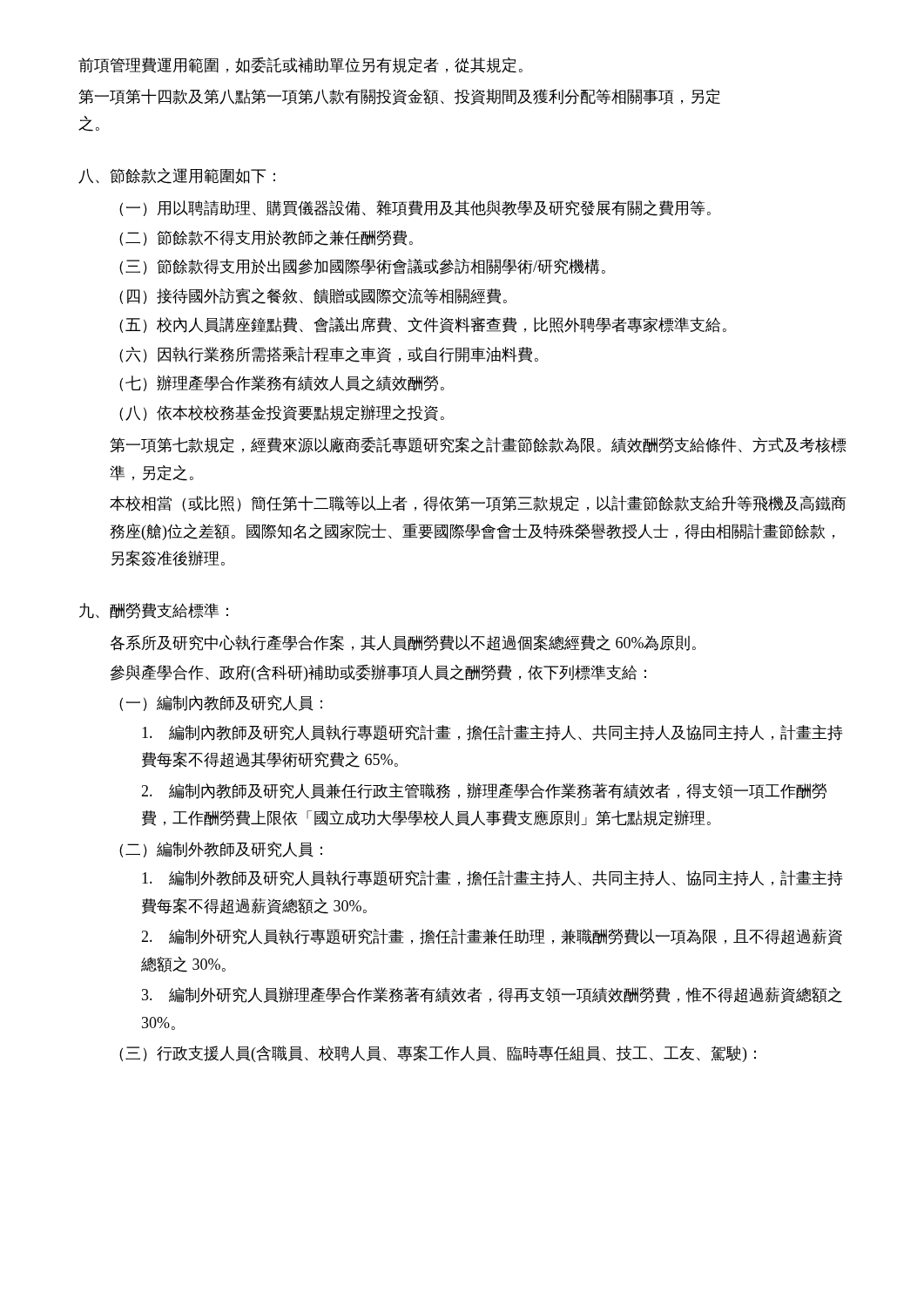
Task: Locate the text "2. 編制外研究人員執行專題研究計畫，擔任計畫兼任助理，兼職酬勞費以一項為限，且不得超過薪資總額之 30%。"
Action: [492, 950]
